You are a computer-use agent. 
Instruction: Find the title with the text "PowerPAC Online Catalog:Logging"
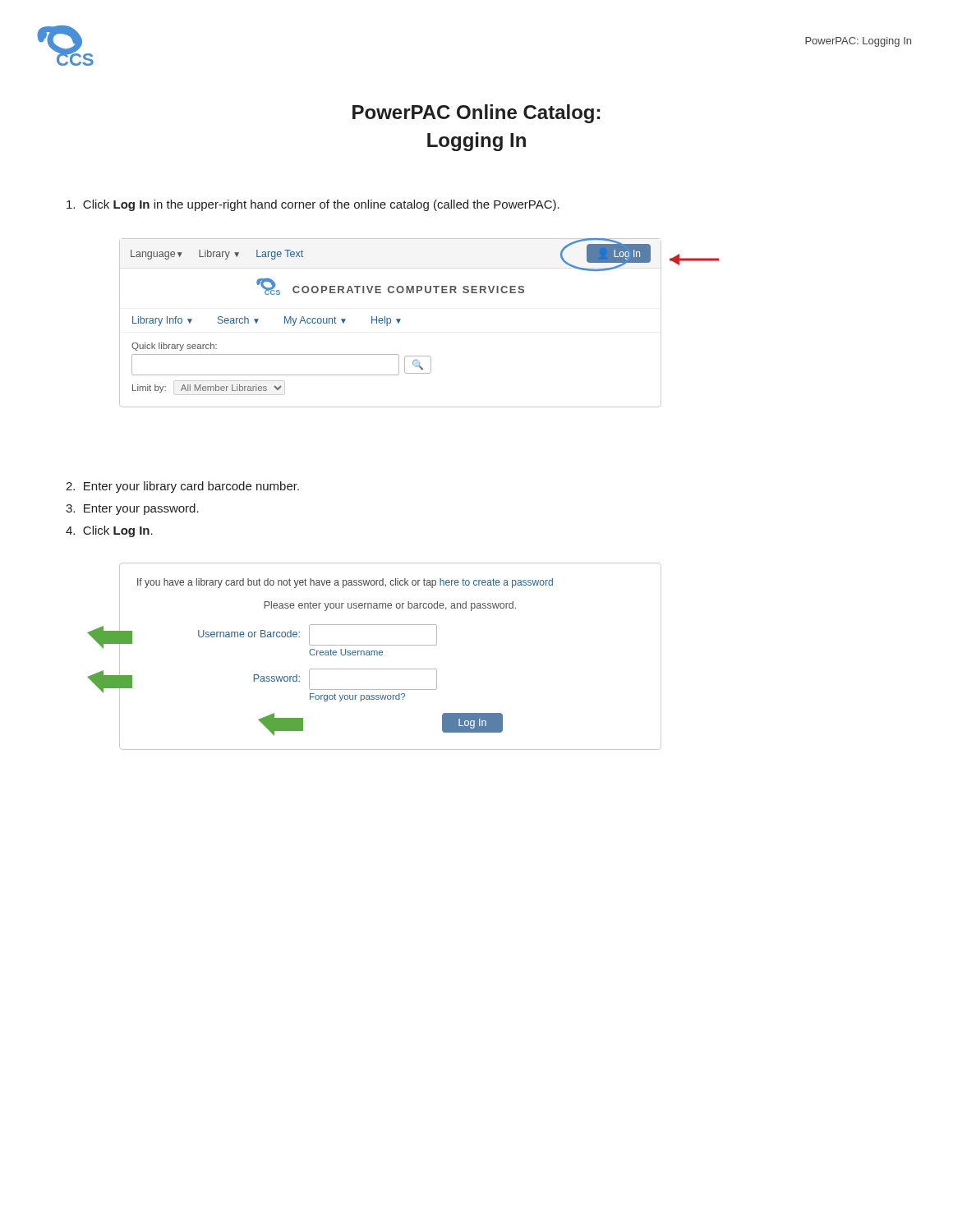click(x=476, y=126)
